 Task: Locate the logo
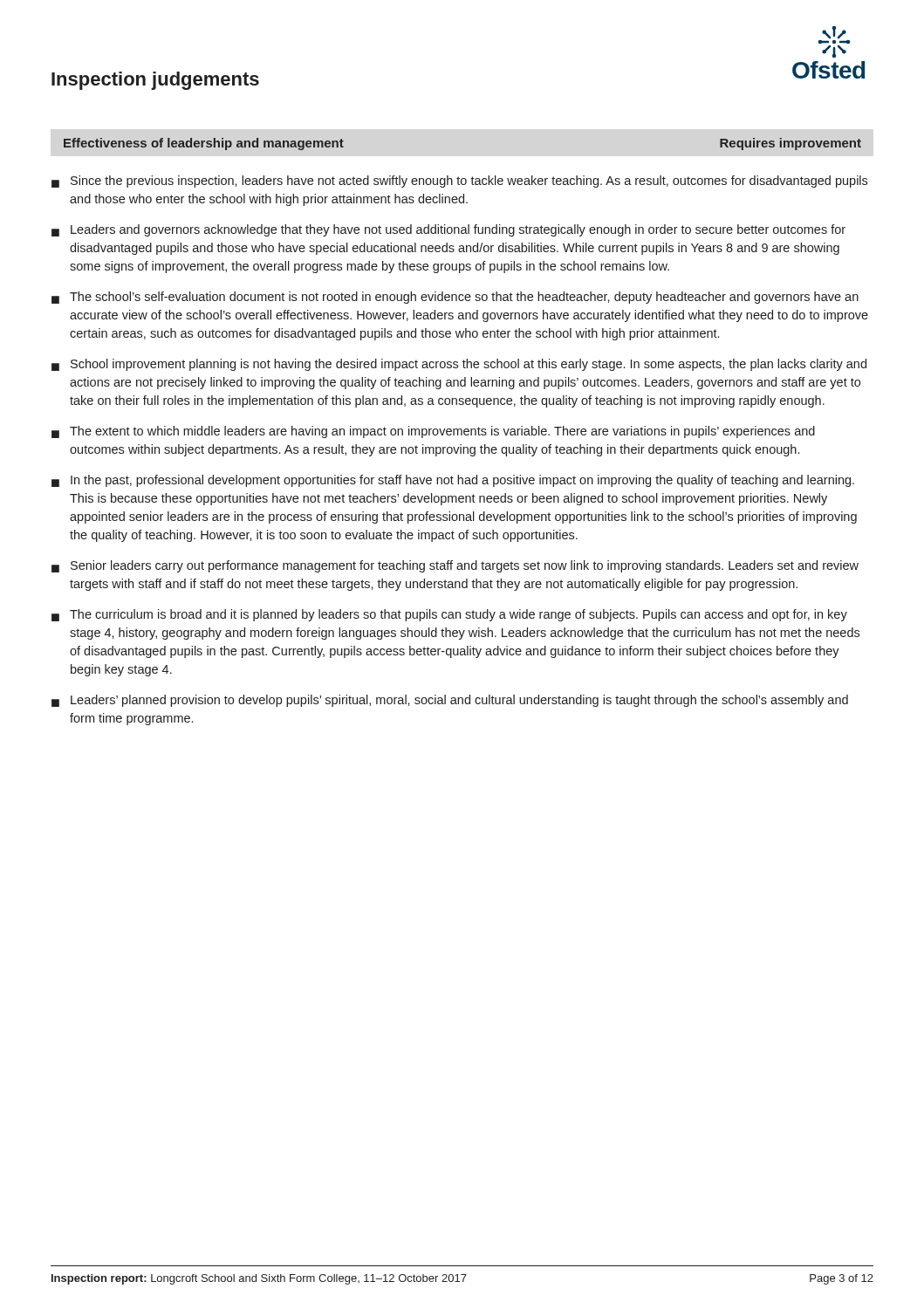[834, 56]
